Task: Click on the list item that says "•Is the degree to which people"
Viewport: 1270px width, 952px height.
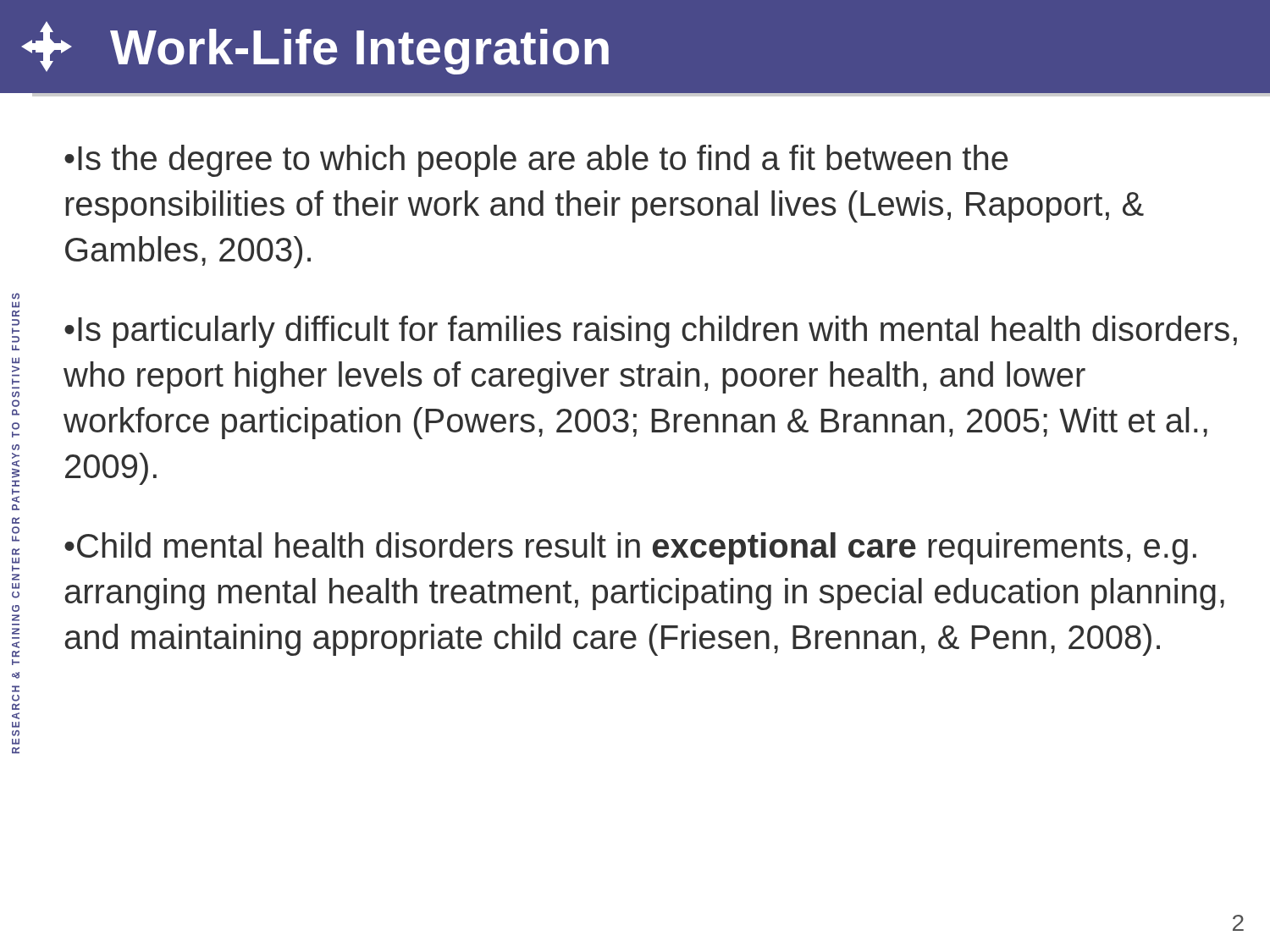Action: click(652, 204)
